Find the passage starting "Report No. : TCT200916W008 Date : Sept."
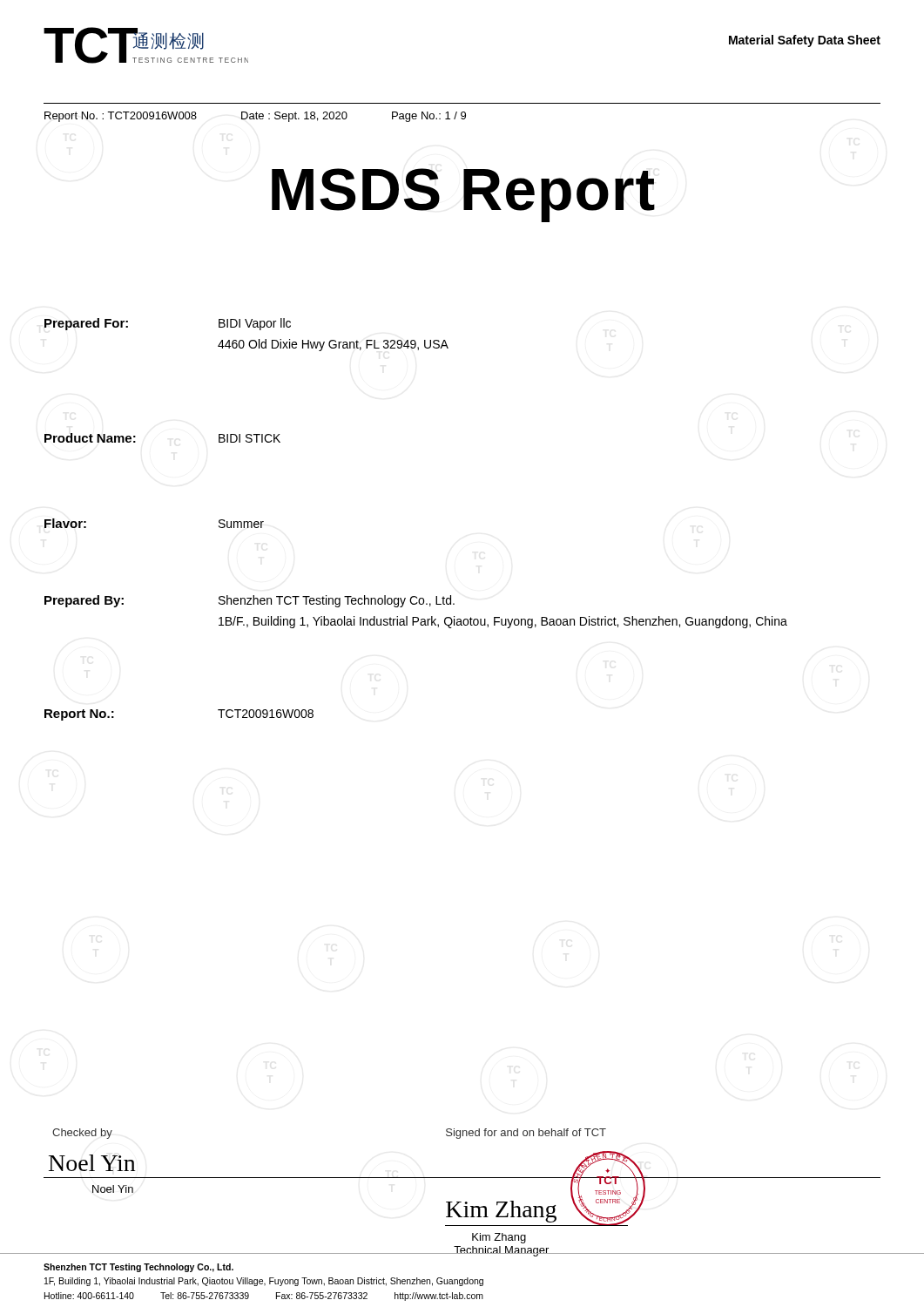Viewport: 924px width, 1307px height. pyautogui.click(x=255, y=115)
